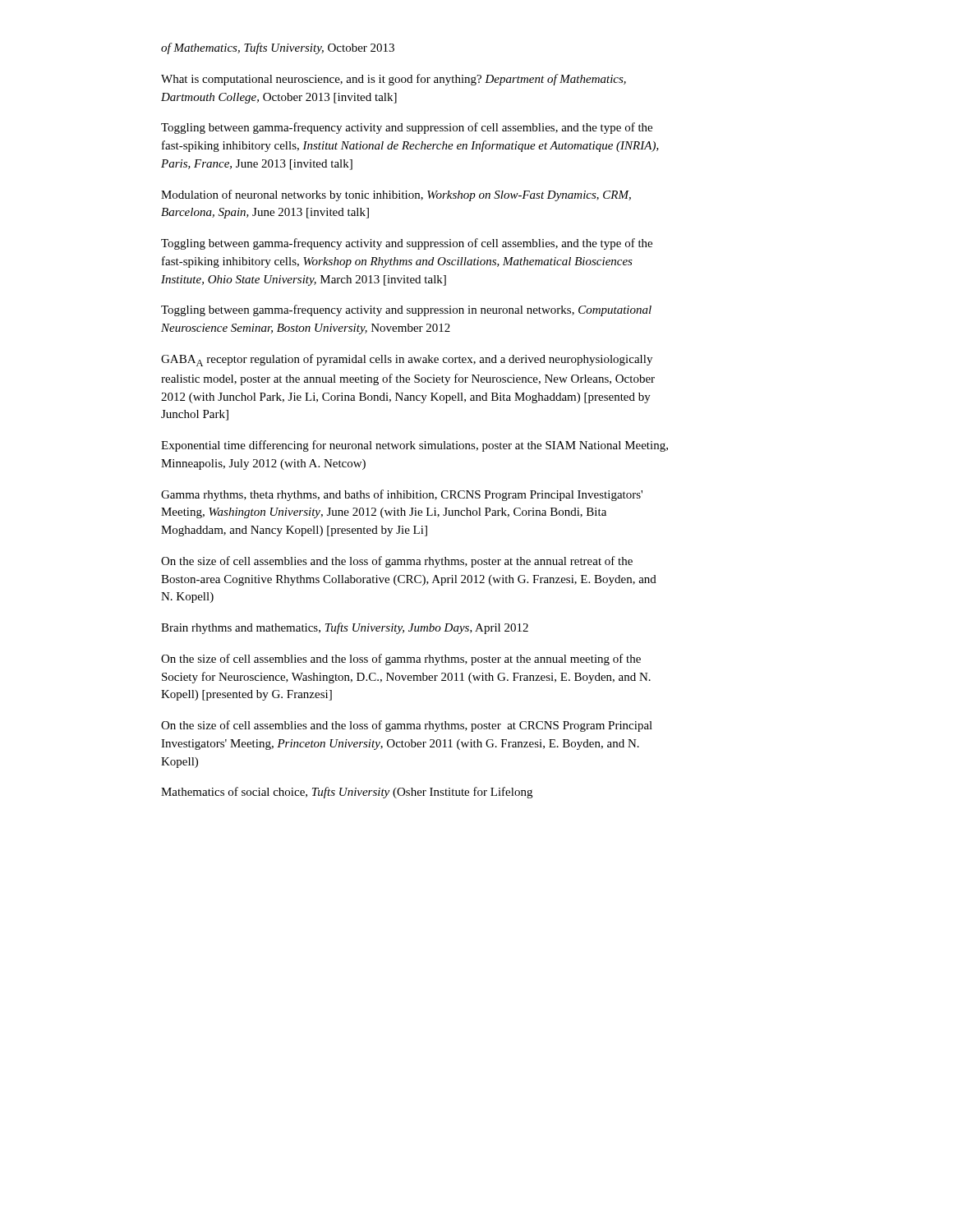Find the block on this page that starts "of Mathematics, Tufts"

pyautogui.click(x=278, y=48)
